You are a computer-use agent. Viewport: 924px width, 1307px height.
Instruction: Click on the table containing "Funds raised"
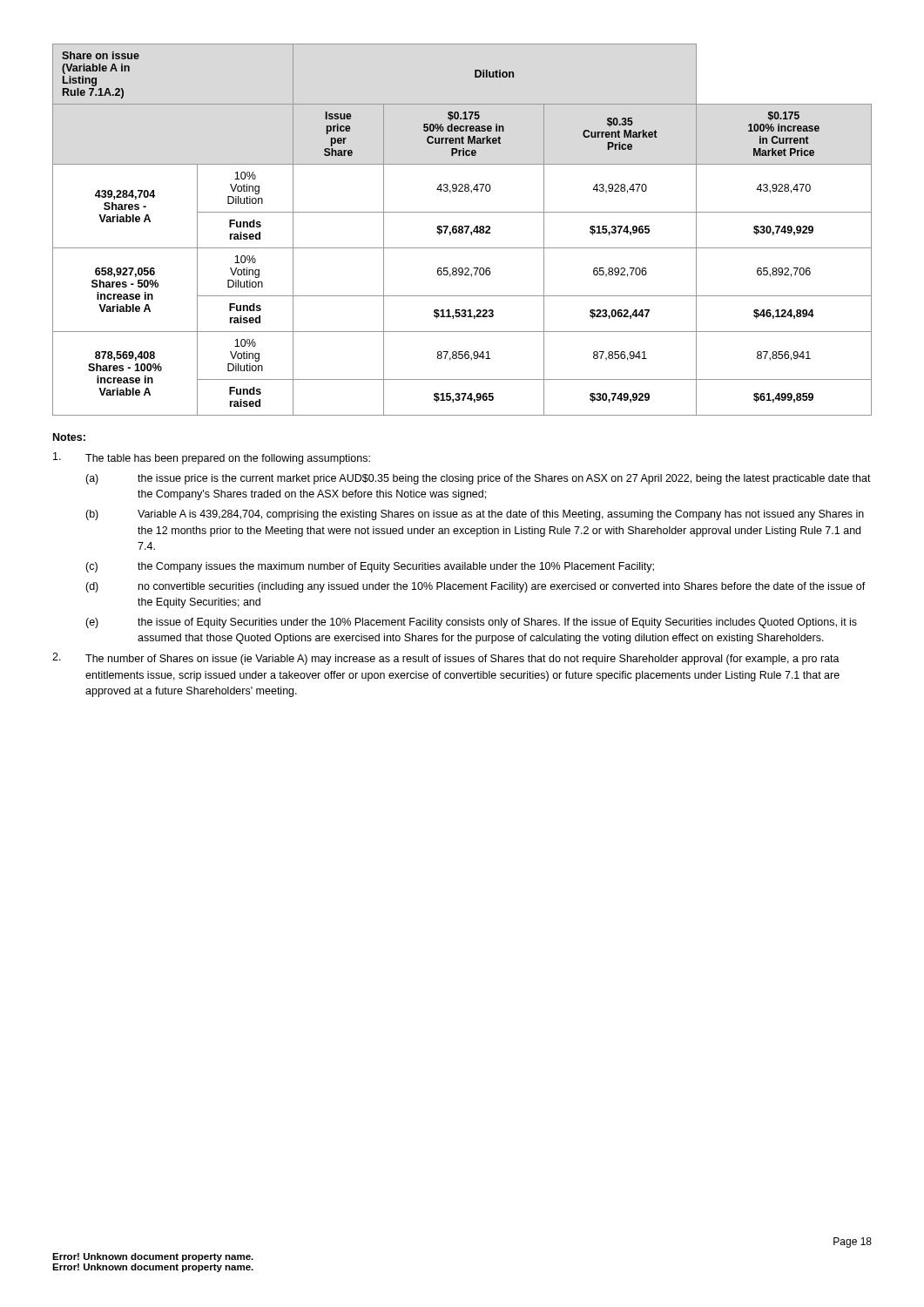462,230
